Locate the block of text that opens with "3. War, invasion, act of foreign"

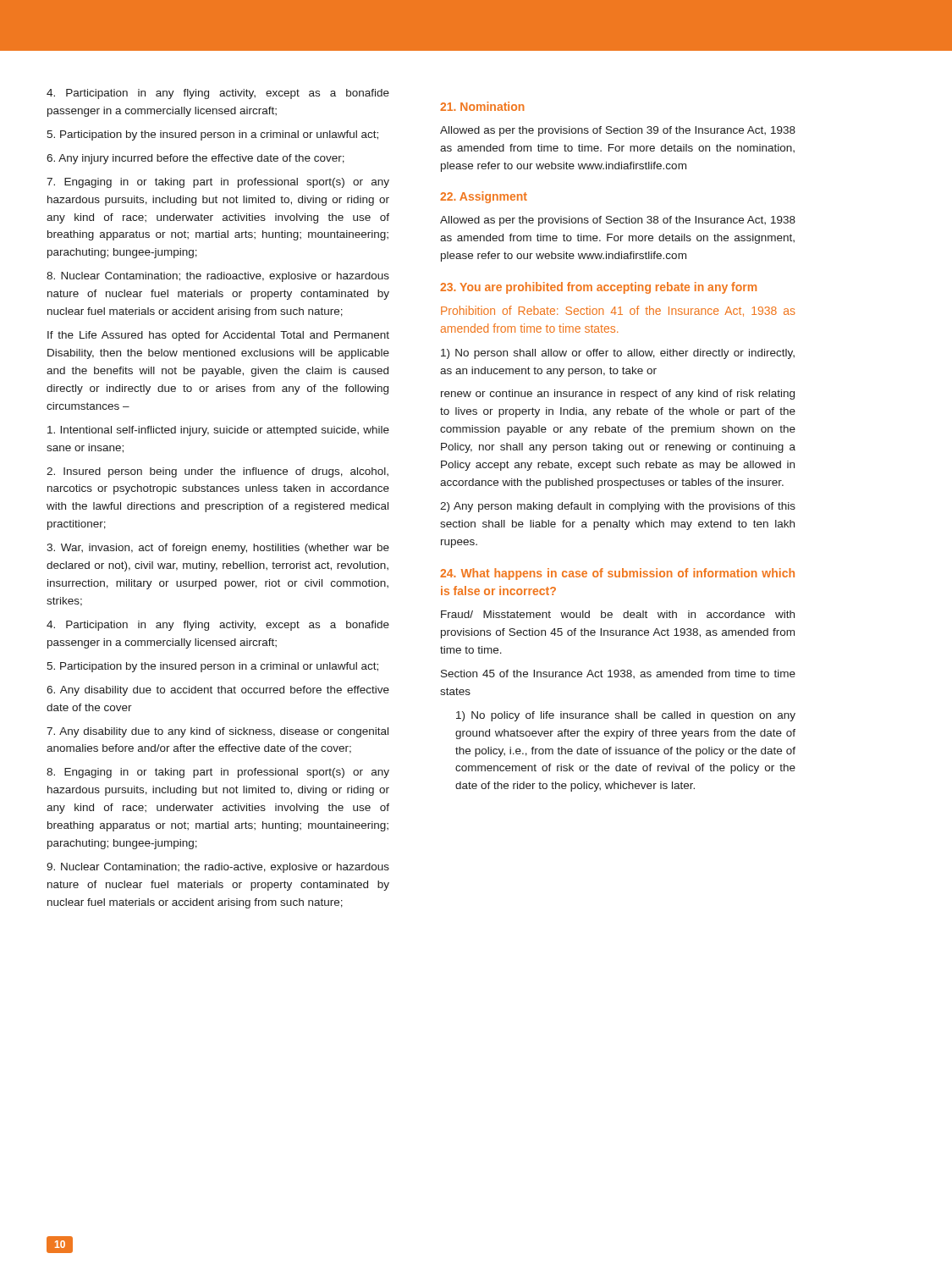coord(218,575)
